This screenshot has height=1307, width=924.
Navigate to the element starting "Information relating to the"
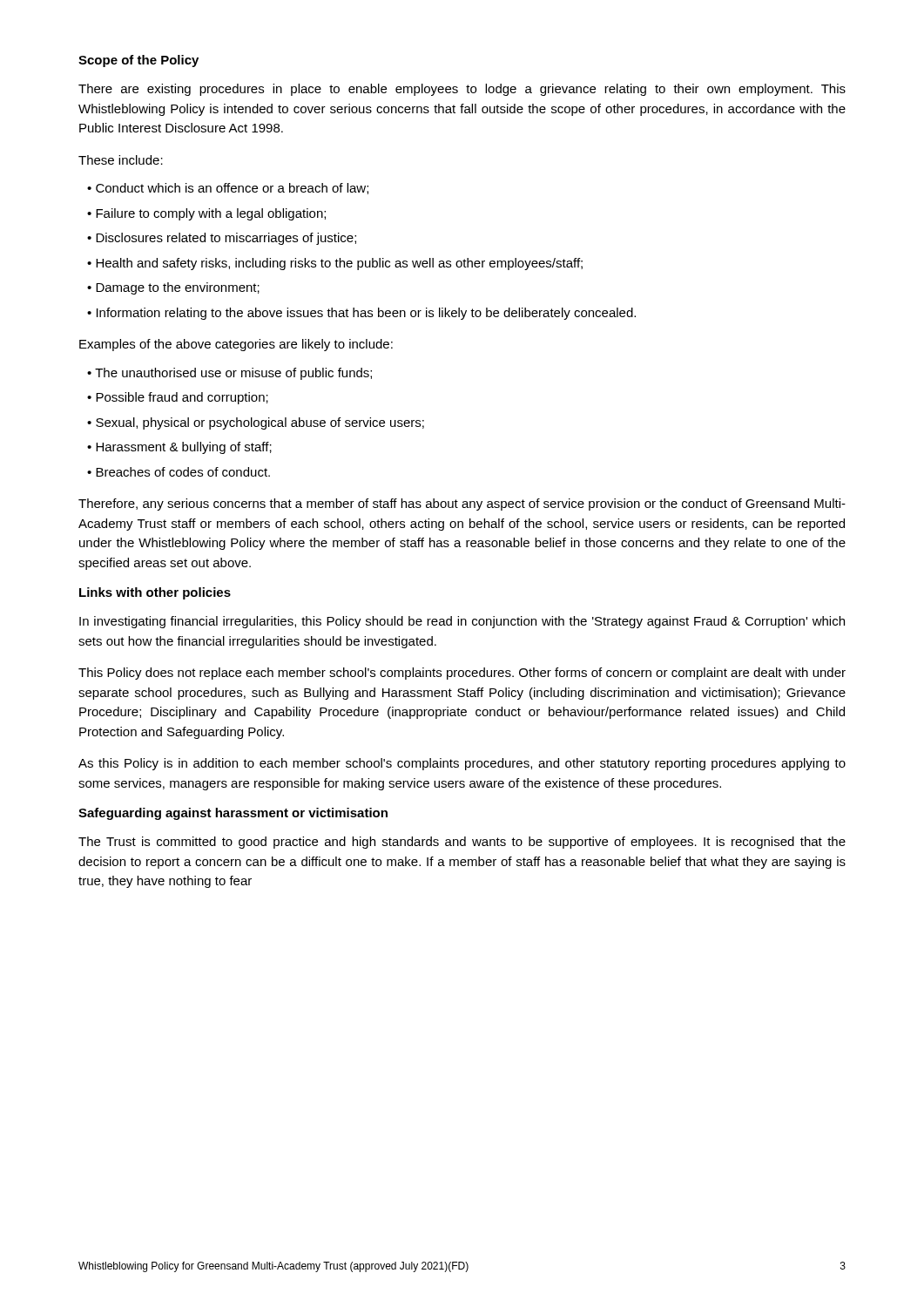[366, 312]
